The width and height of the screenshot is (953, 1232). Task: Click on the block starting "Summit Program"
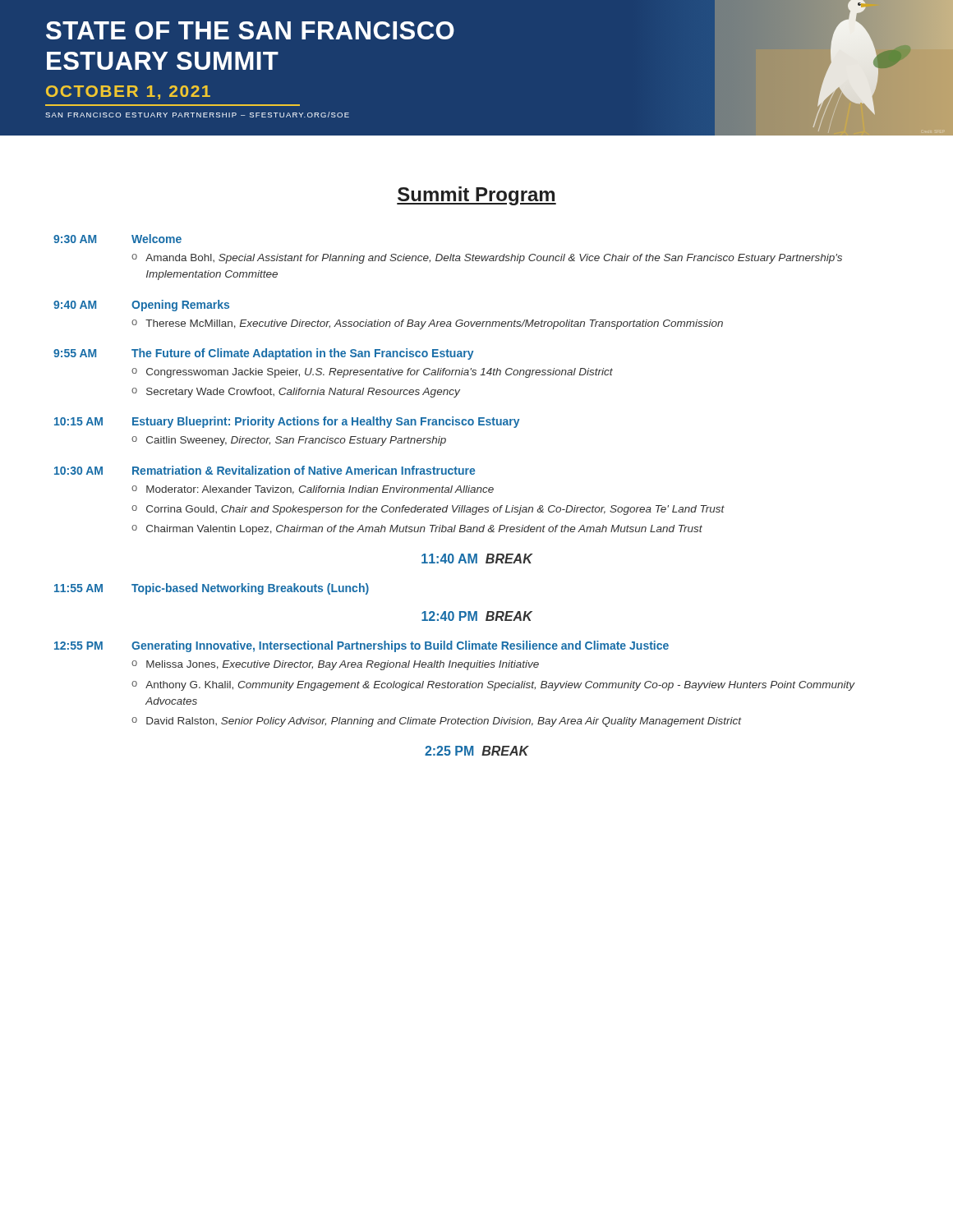[476, 194]
